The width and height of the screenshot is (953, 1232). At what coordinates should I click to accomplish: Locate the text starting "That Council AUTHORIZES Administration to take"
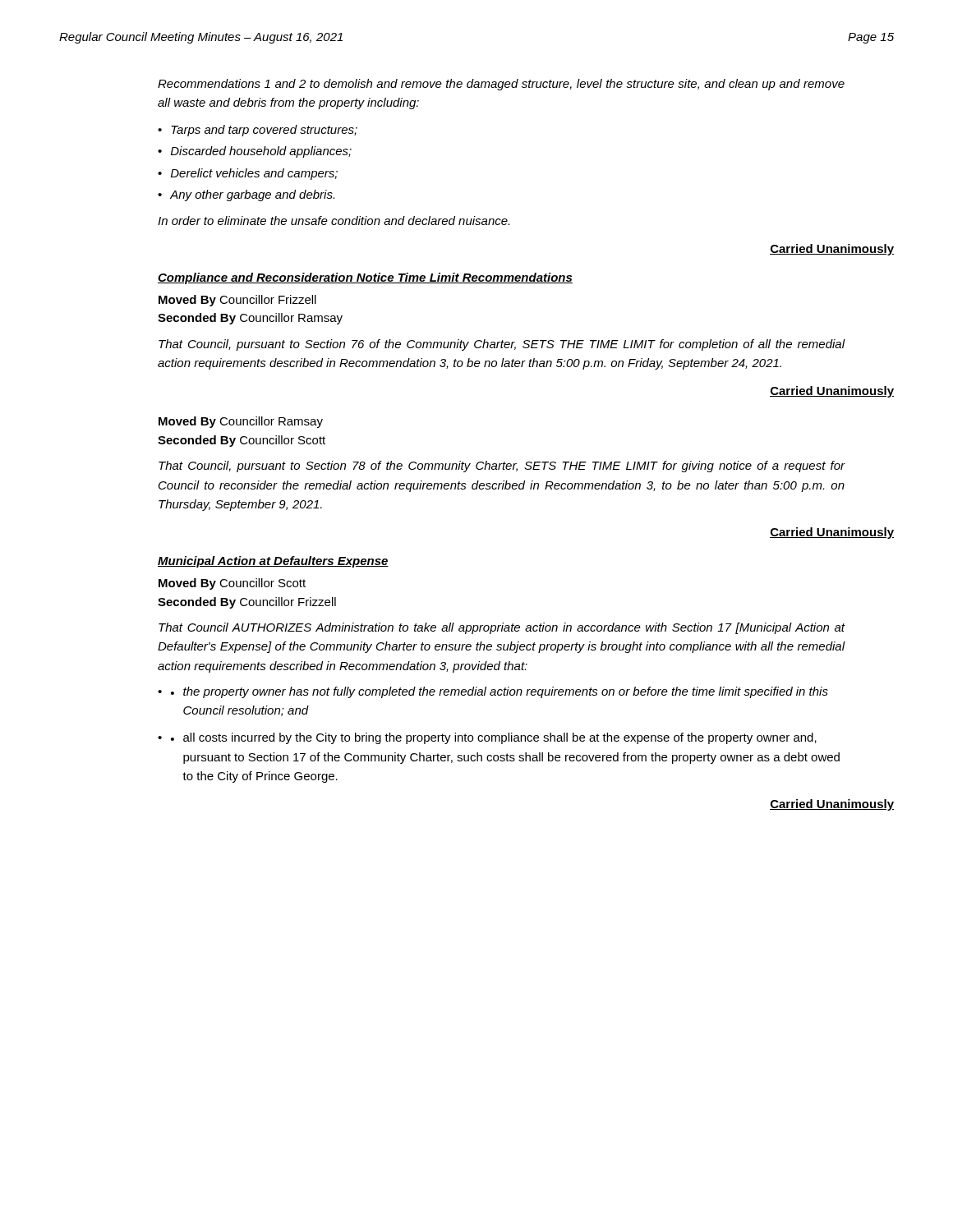pos(501,646)
